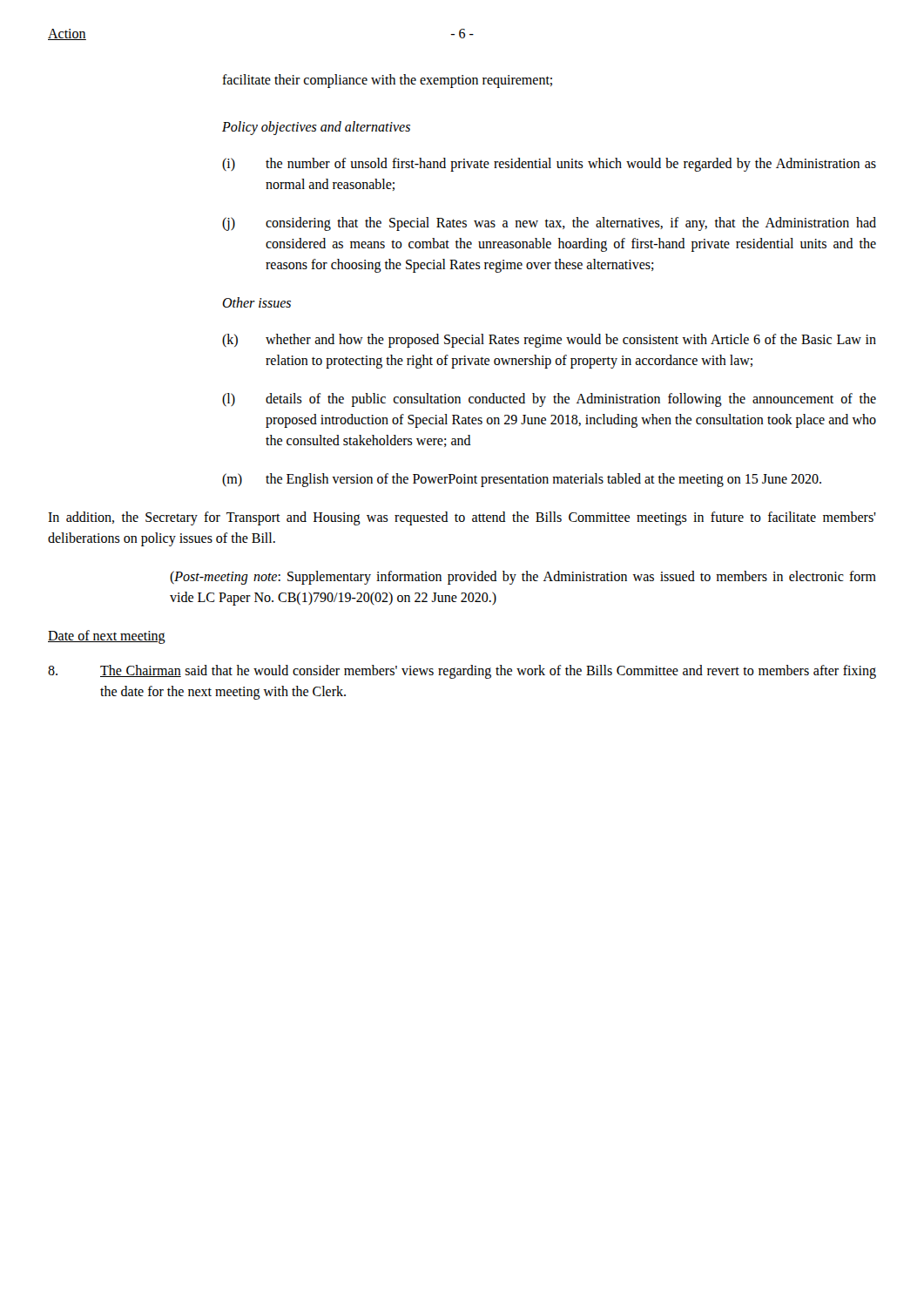Image resolution: width=924 pixels, height=1307 pixels.
Task: Point to the passage starting "Other issues"
Action: [257, 303]
